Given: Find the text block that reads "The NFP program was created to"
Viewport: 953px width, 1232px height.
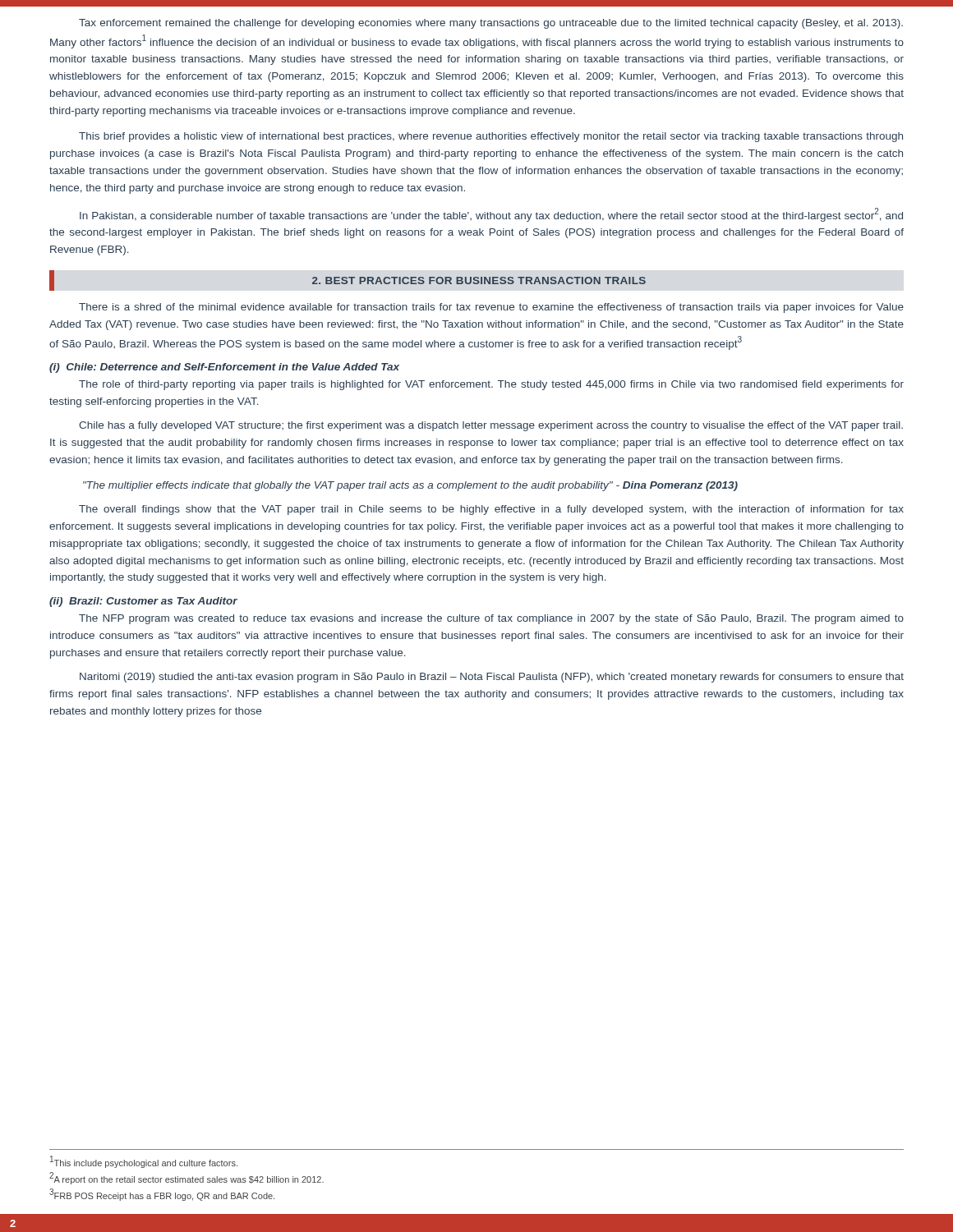Looking at the screenshot, I should point(476,665).
